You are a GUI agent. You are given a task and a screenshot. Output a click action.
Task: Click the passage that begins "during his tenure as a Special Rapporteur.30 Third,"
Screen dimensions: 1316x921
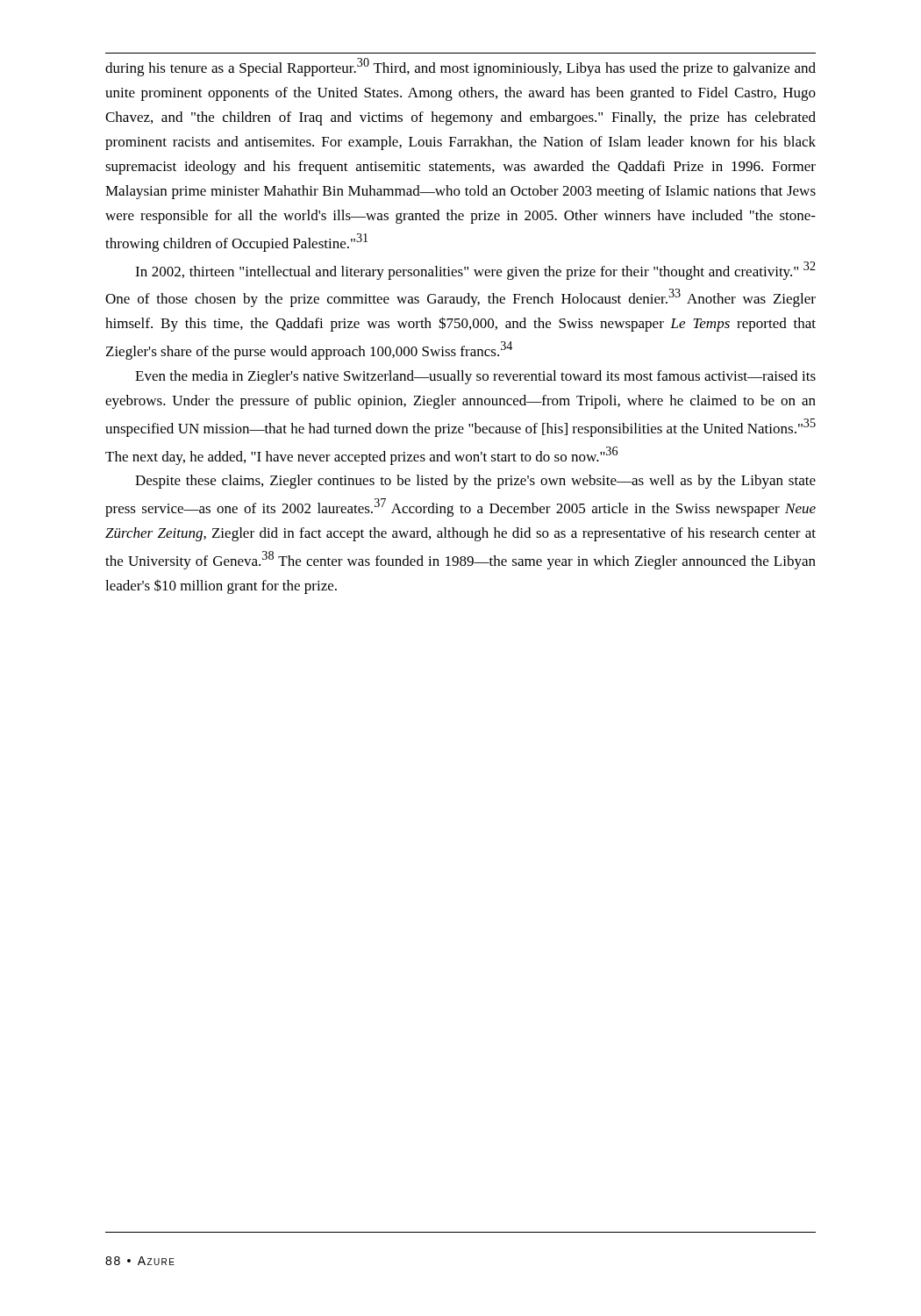click(460, 325)
